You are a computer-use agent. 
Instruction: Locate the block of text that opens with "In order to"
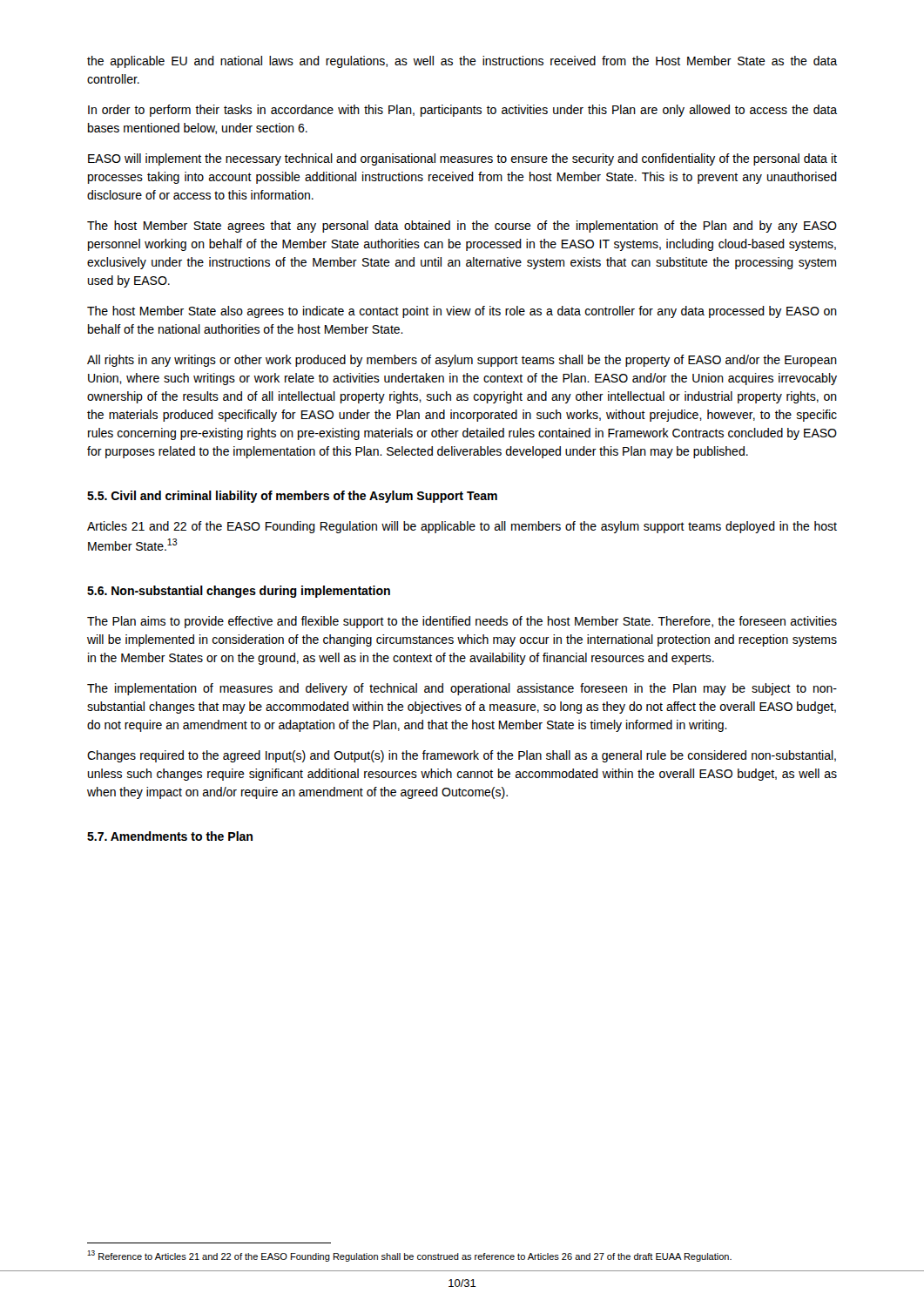pyautogui.click(x=462, y=119)
